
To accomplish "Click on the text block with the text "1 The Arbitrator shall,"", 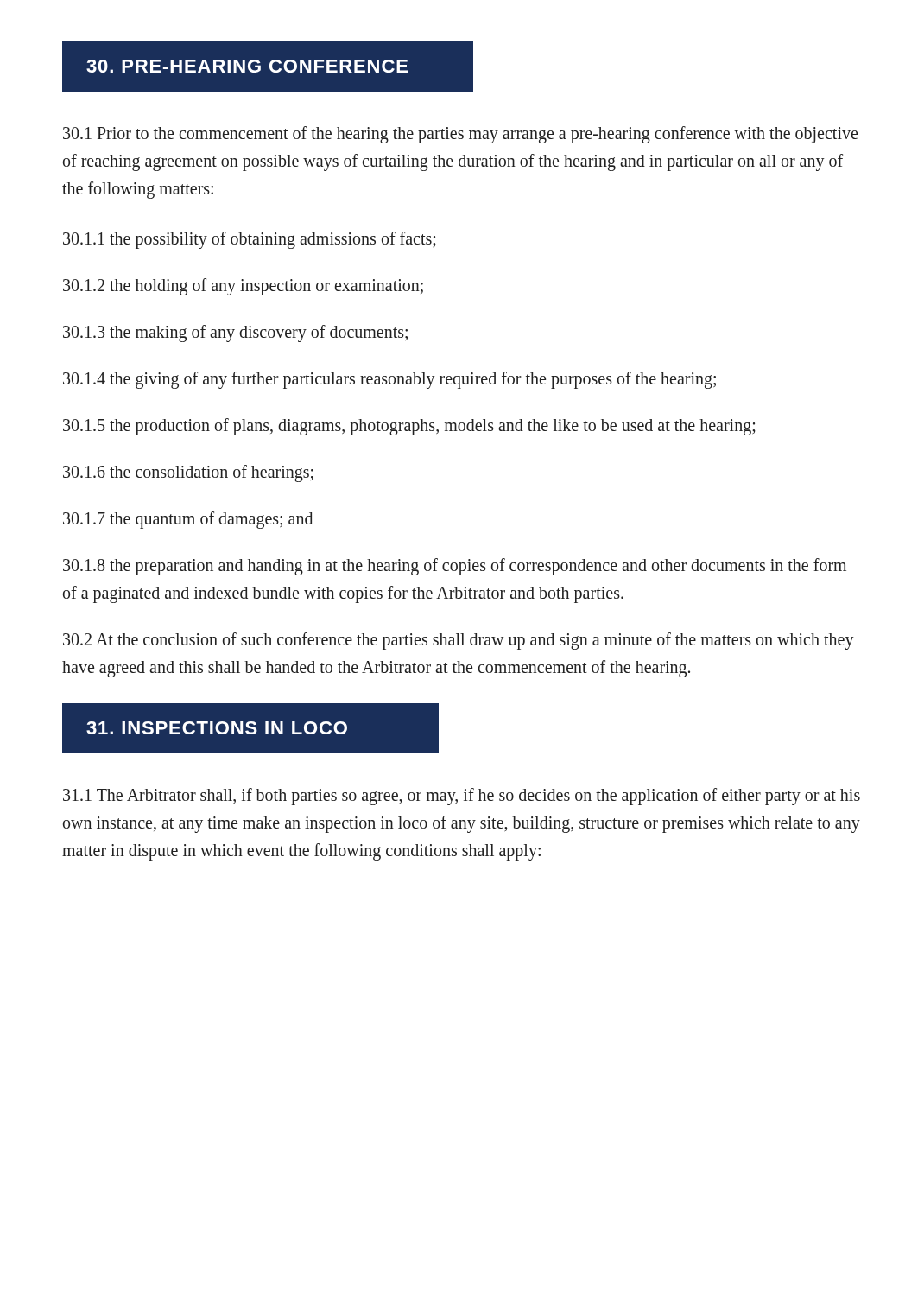I will click(x=461, y=823).
